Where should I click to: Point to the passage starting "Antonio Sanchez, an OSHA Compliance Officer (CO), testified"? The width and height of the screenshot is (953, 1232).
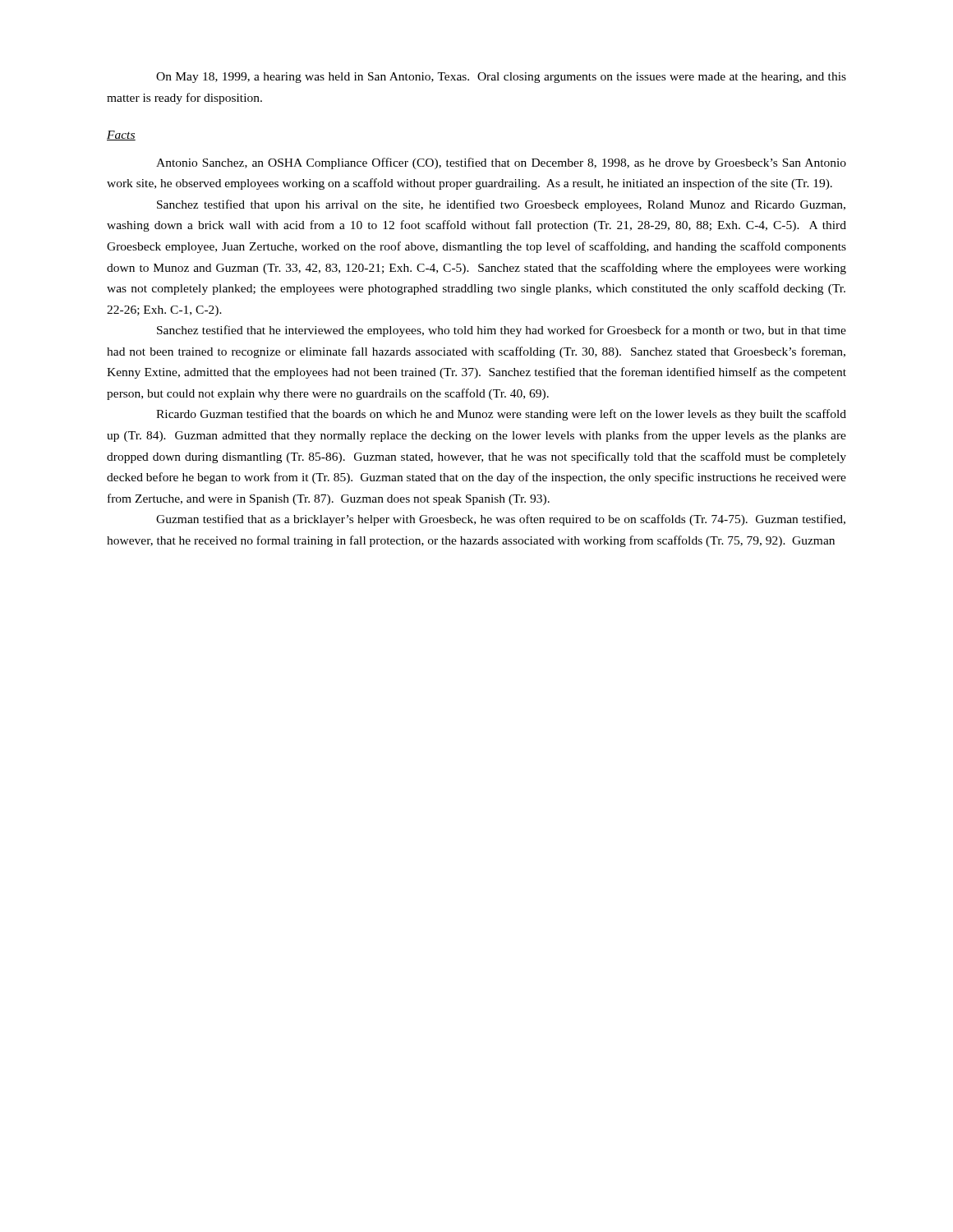point(476,173)
